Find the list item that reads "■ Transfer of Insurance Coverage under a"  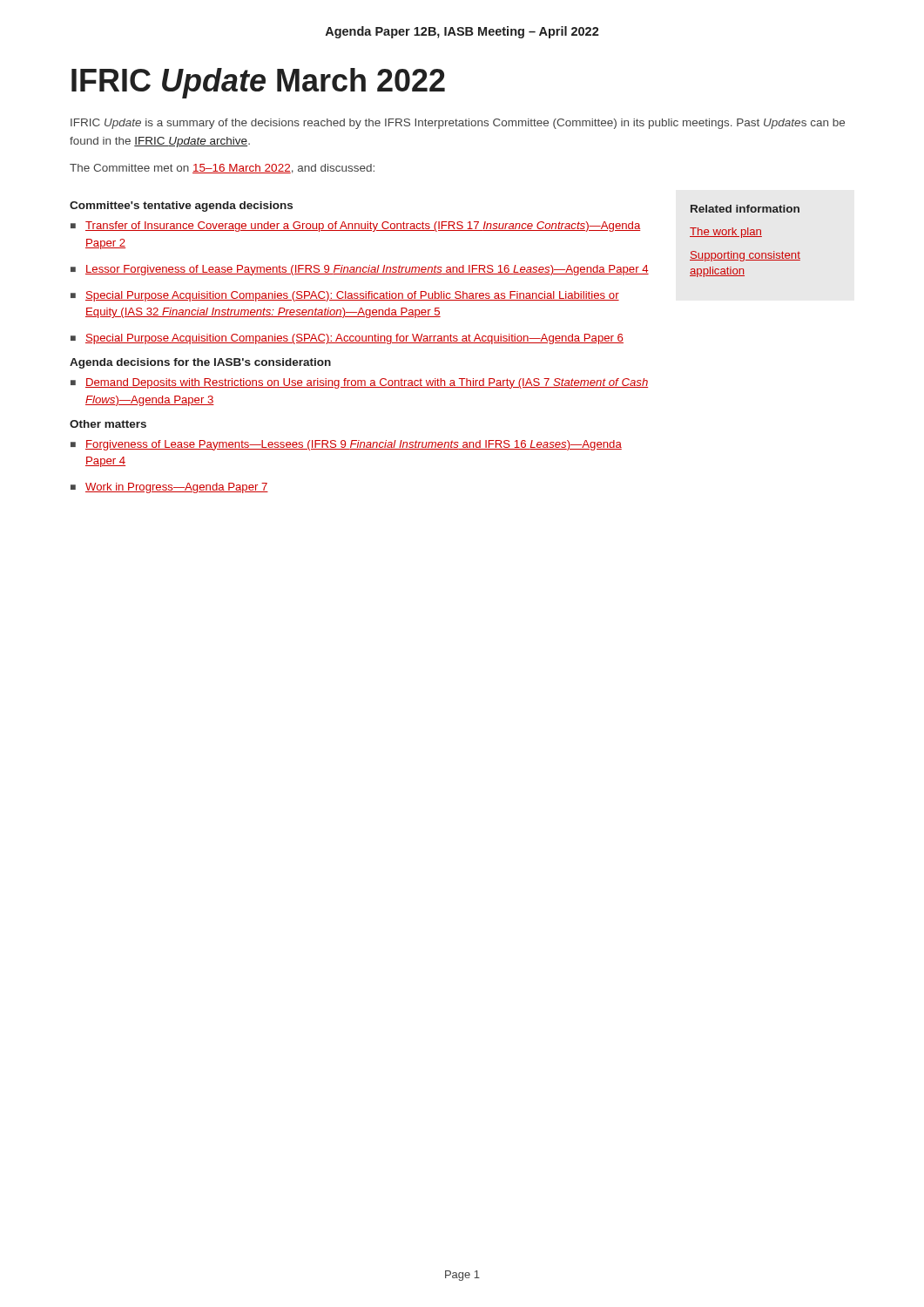(360, 234)
